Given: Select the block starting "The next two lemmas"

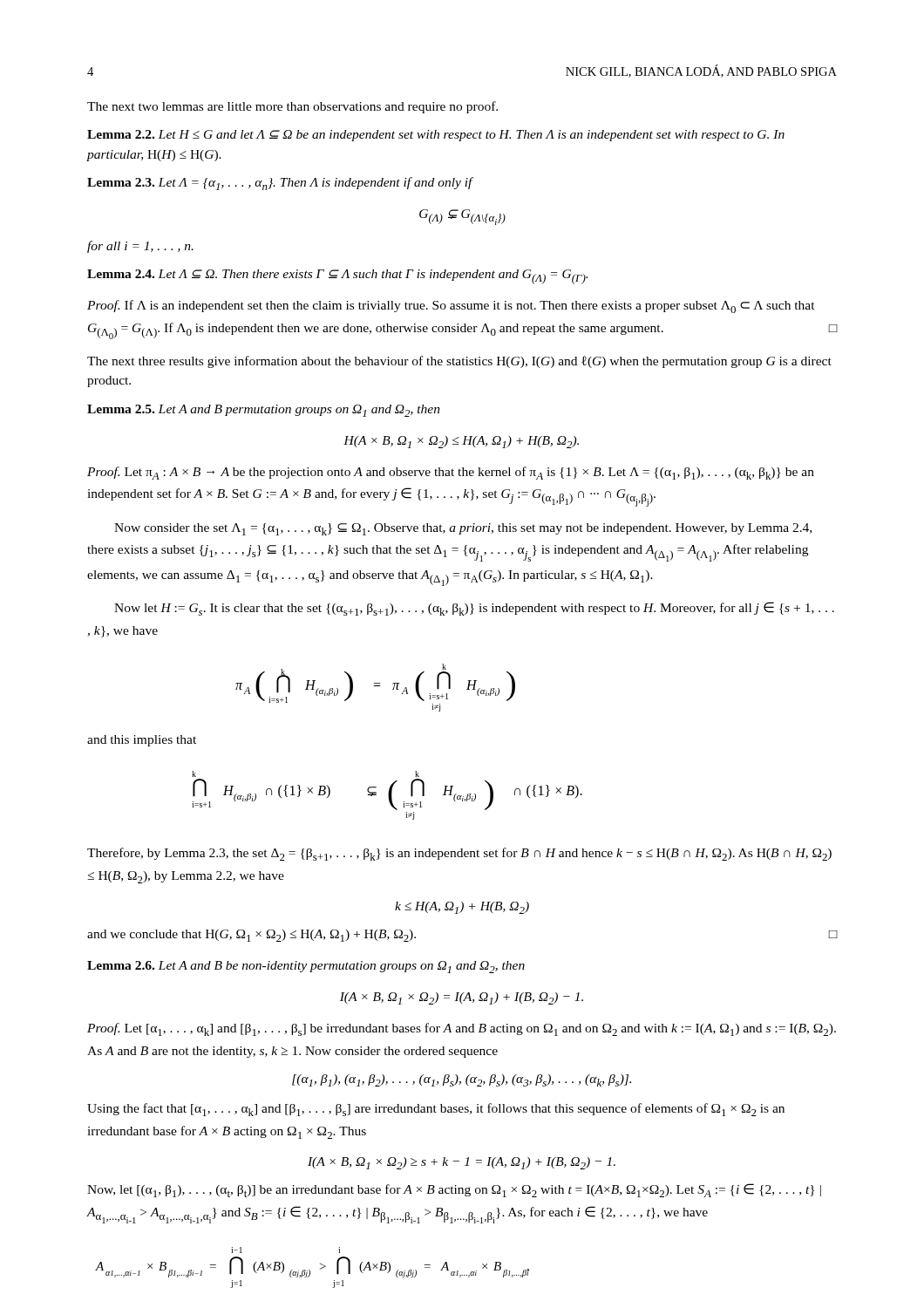Looking at the screenshot, I should click(x=462, y=107).
